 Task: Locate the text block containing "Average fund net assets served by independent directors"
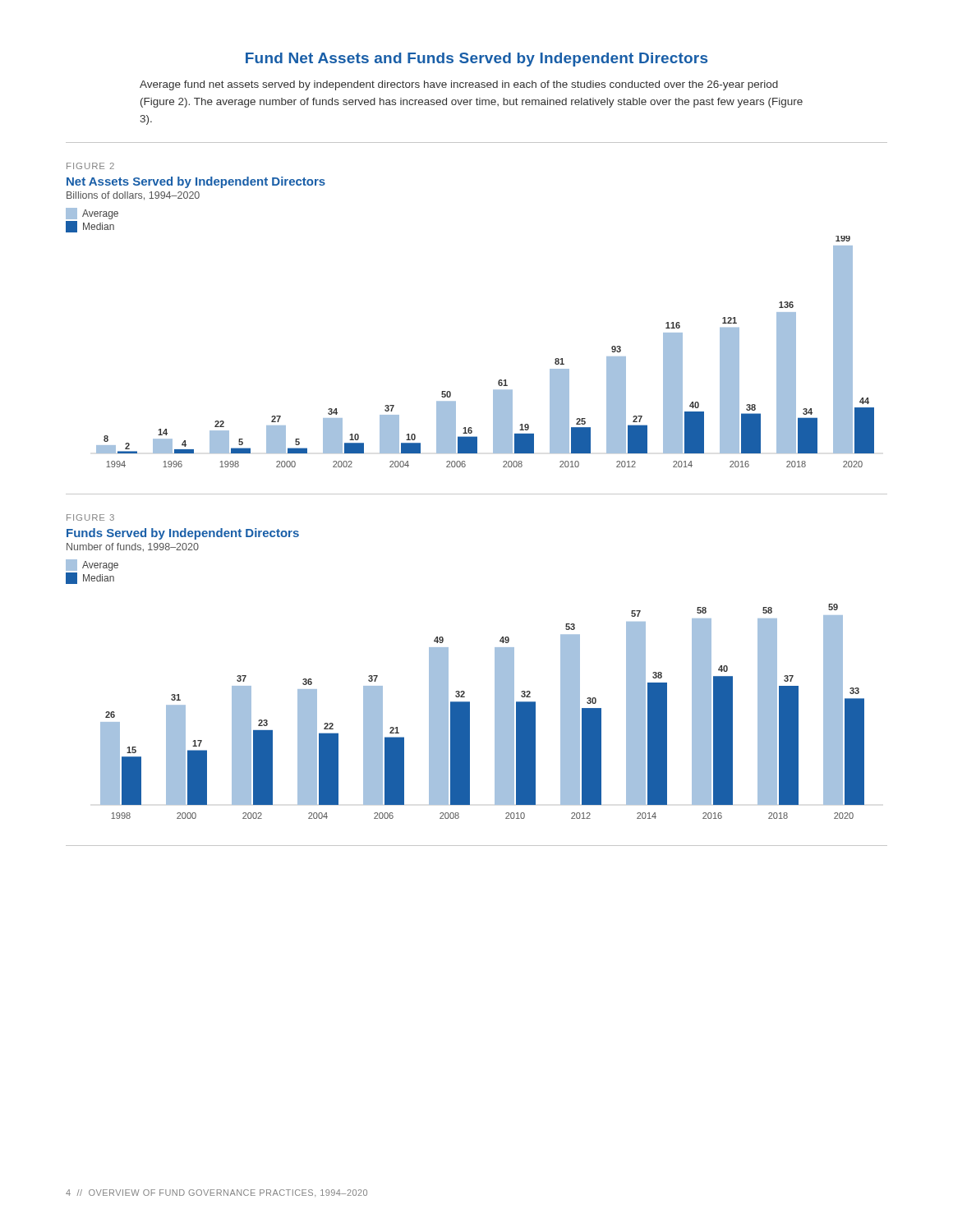click(471, 101)
